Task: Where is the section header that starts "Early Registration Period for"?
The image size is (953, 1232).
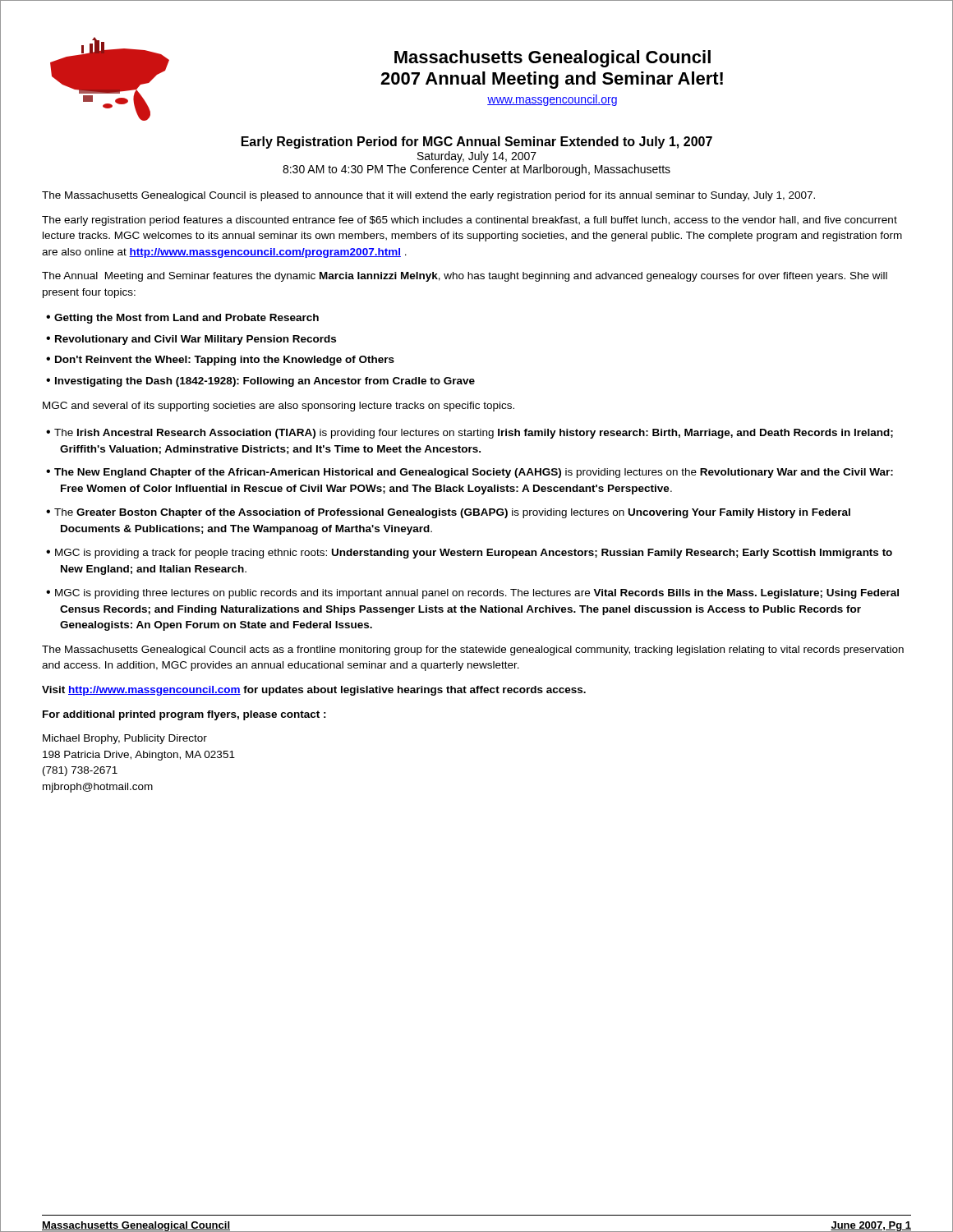Action: coord(476,155)
